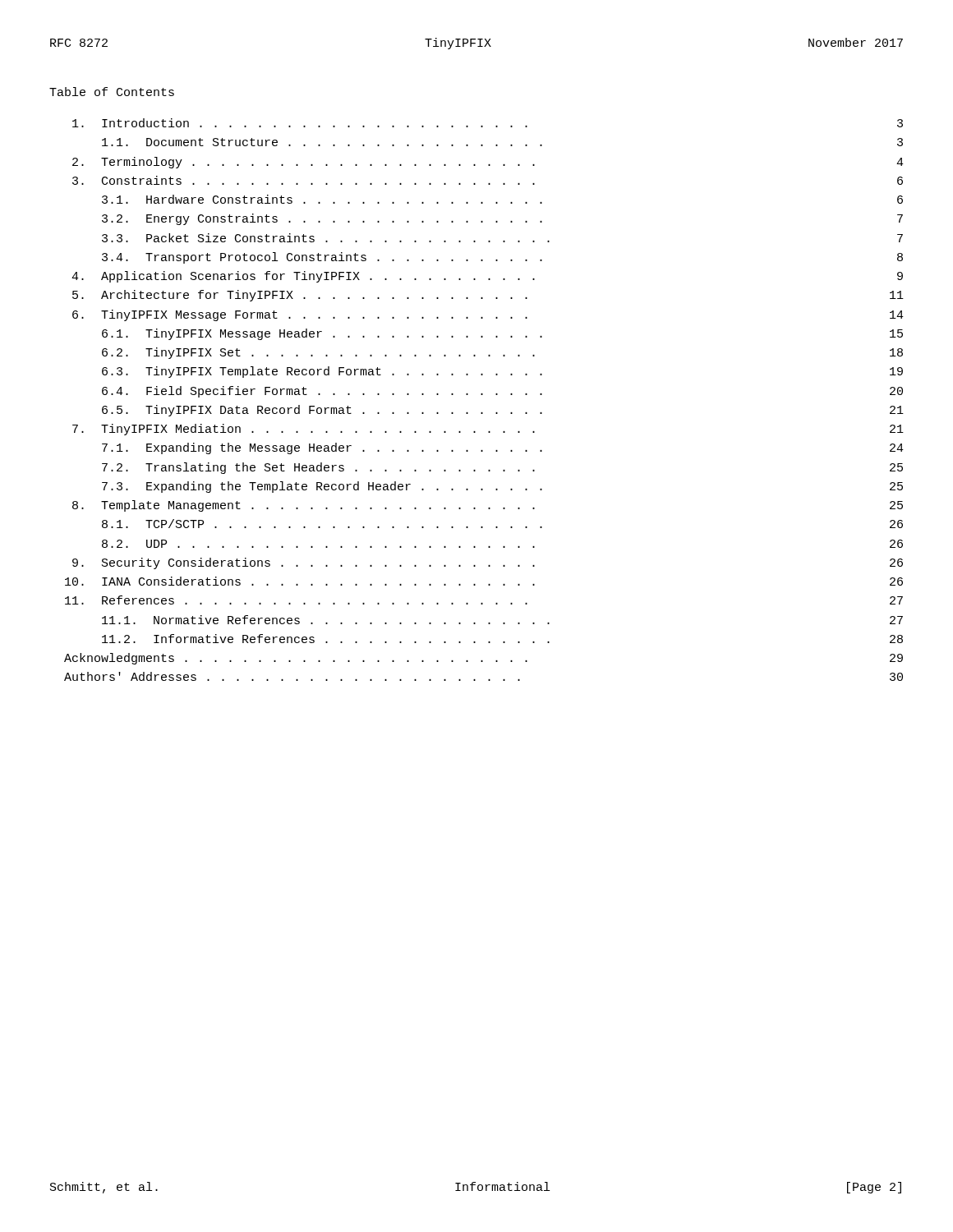The height and width of the screenshot is (1232, 953).
Task: Point to the passage starting "9. Security Considerations . . ."
Action: (x=476, y=564)
